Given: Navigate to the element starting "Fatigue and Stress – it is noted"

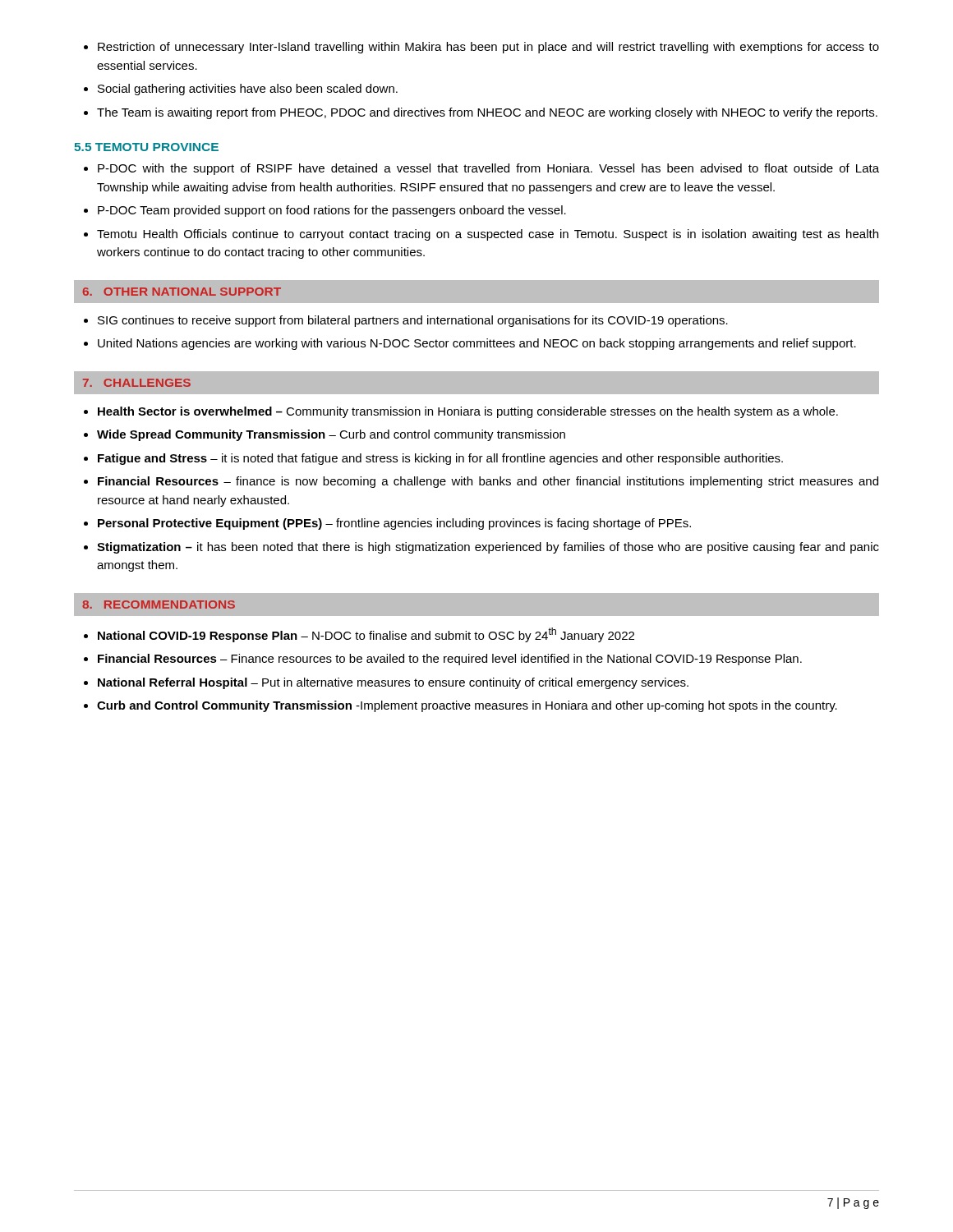Looking at the screenshot, I should pyautogui.click(x=476, y=458).
